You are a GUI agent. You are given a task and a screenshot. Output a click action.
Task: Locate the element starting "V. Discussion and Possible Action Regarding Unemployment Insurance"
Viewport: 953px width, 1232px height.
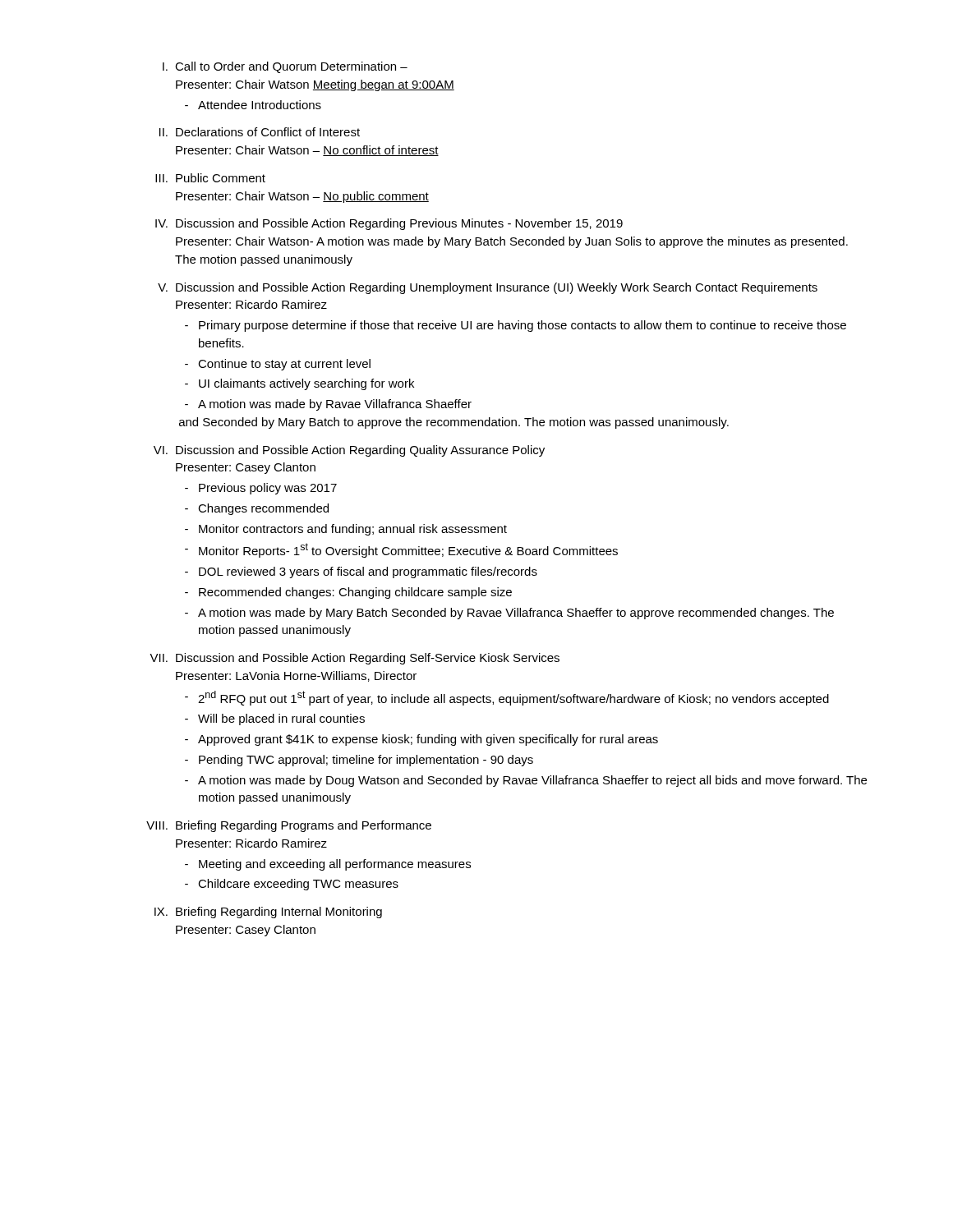coord(488,288)
